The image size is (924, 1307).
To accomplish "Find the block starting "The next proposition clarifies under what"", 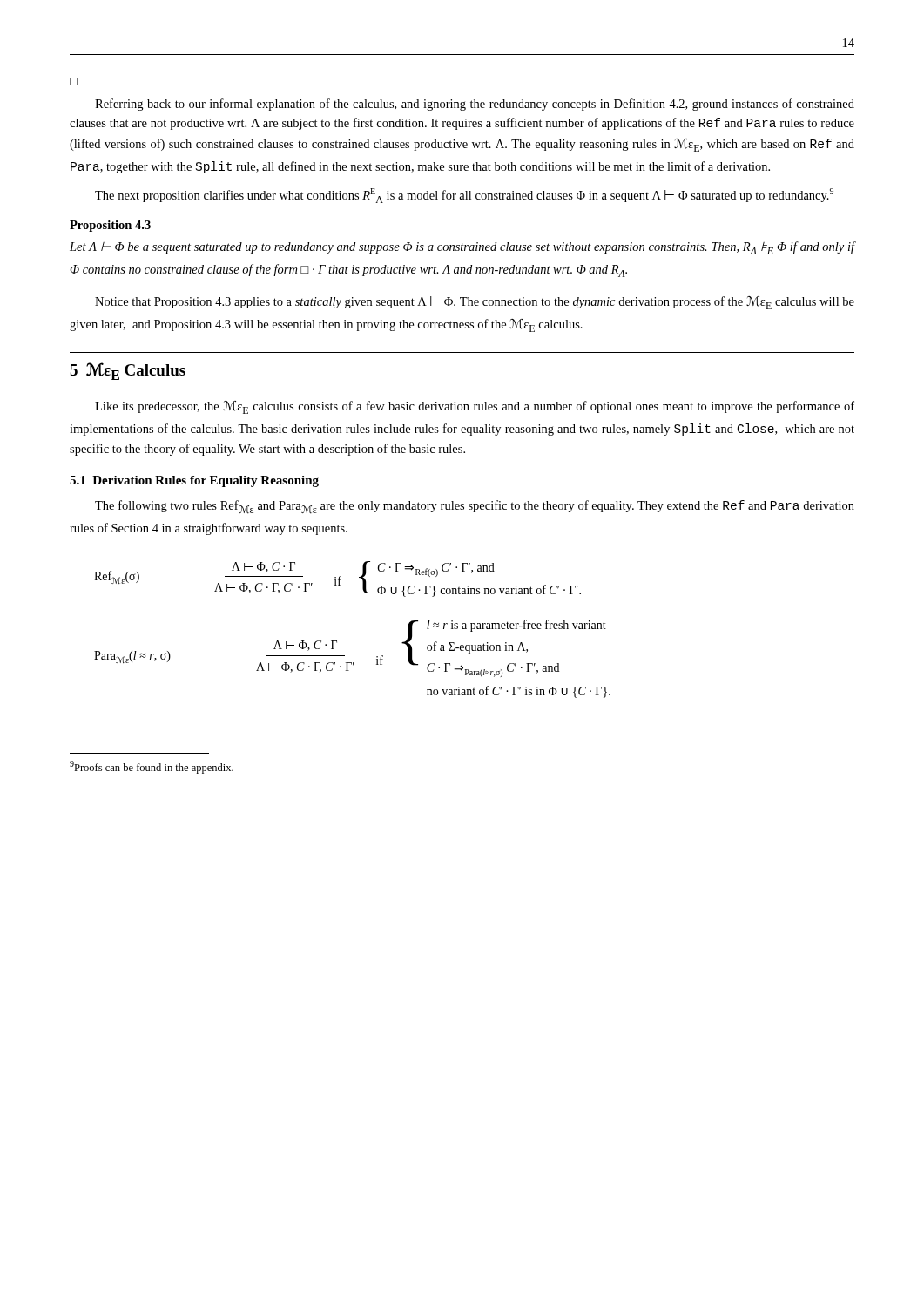I will [462, 196].
